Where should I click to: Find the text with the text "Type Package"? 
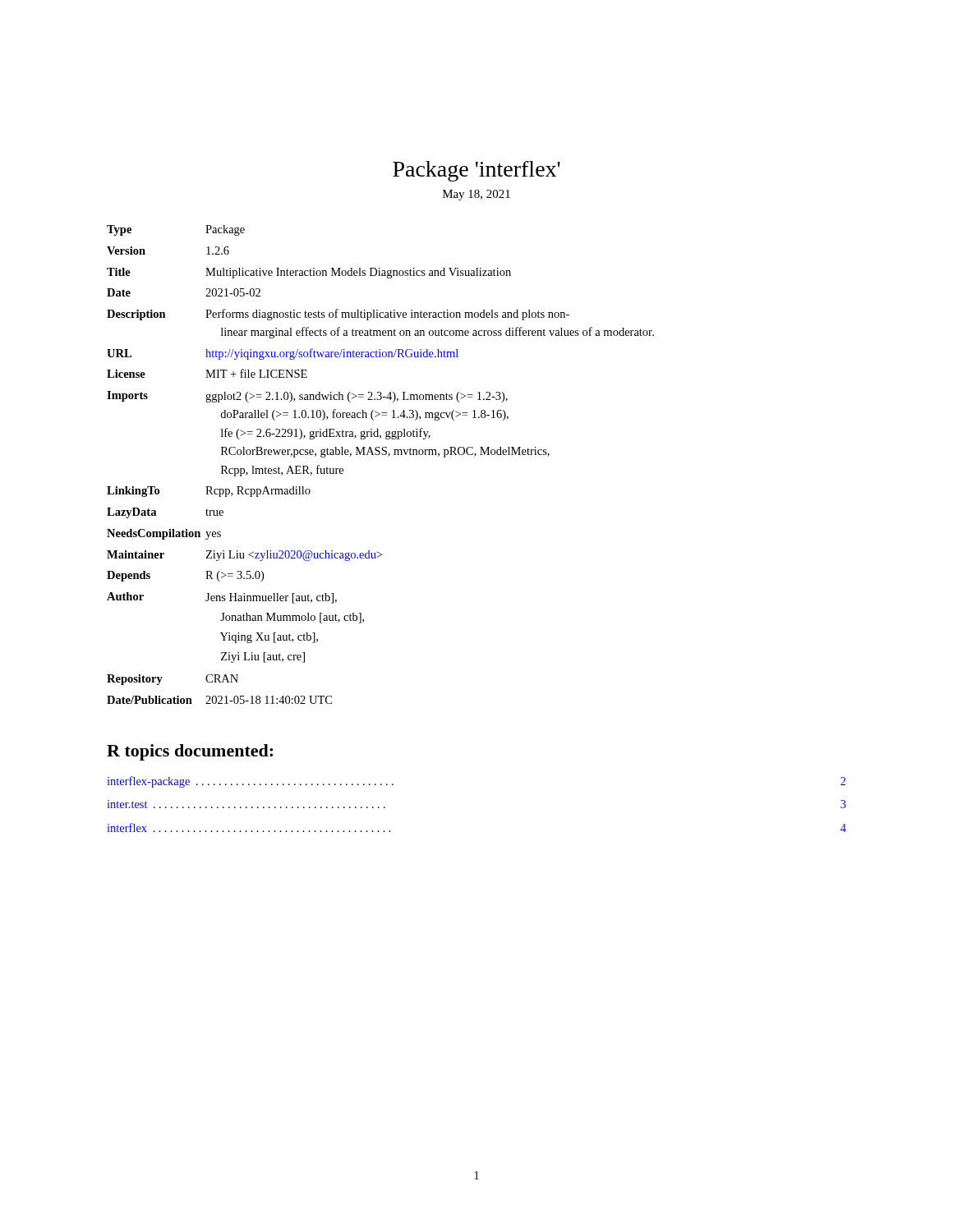click(119, 230)
